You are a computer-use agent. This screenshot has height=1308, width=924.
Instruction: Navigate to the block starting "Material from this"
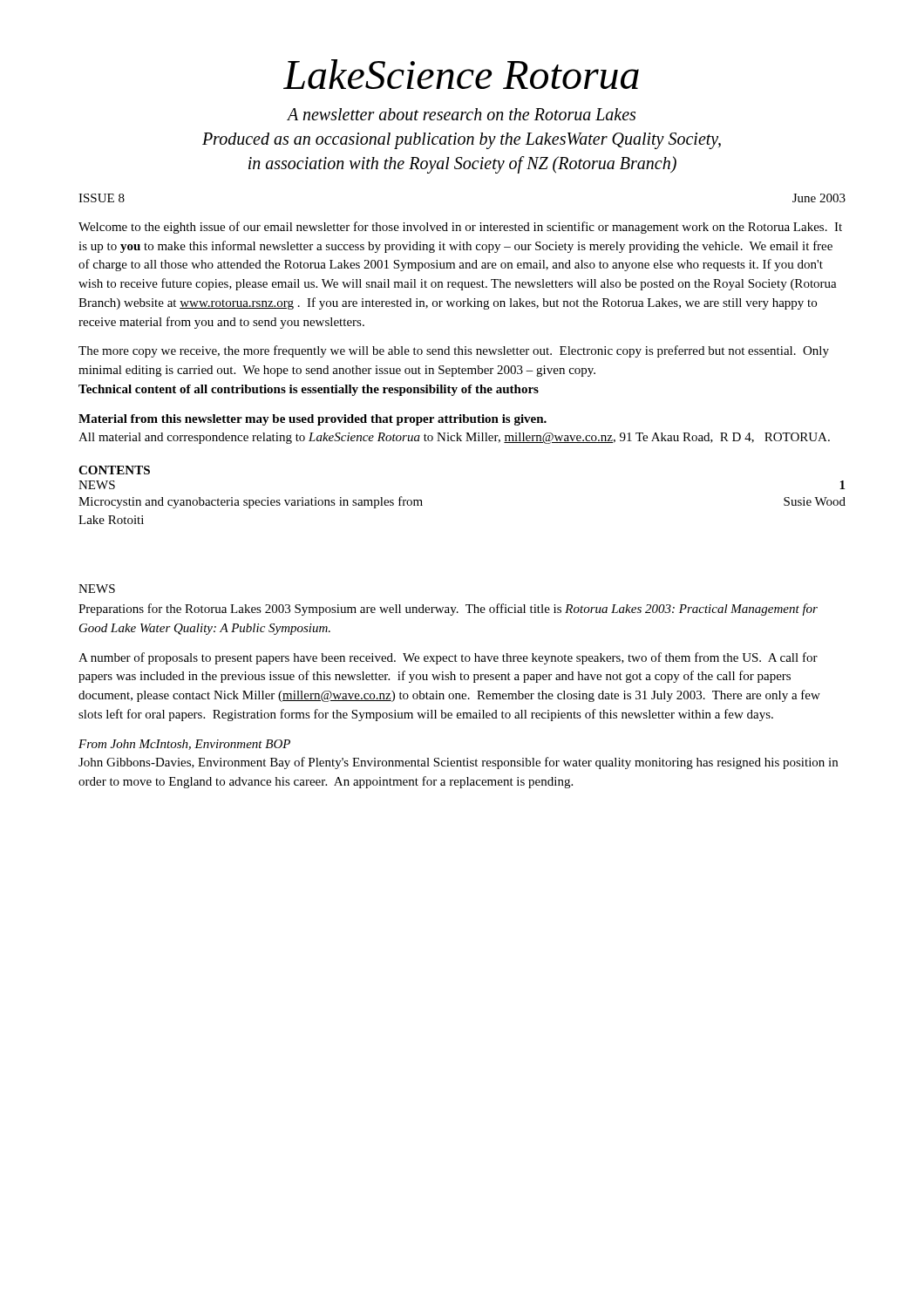pos(454,428)
